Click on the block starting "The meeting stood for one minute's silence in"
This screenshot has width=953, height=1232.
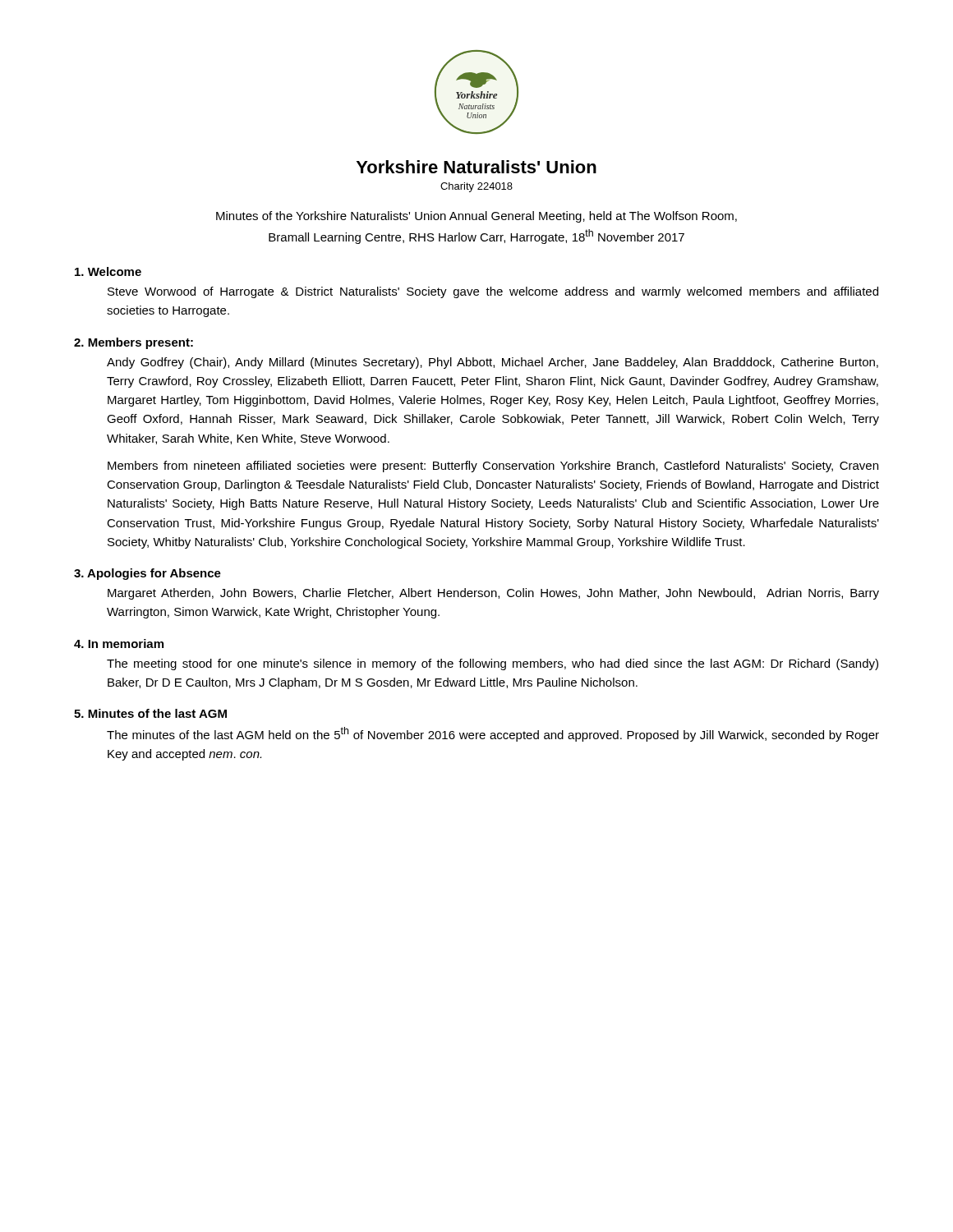pyautogui.click(x=493, y=672)
